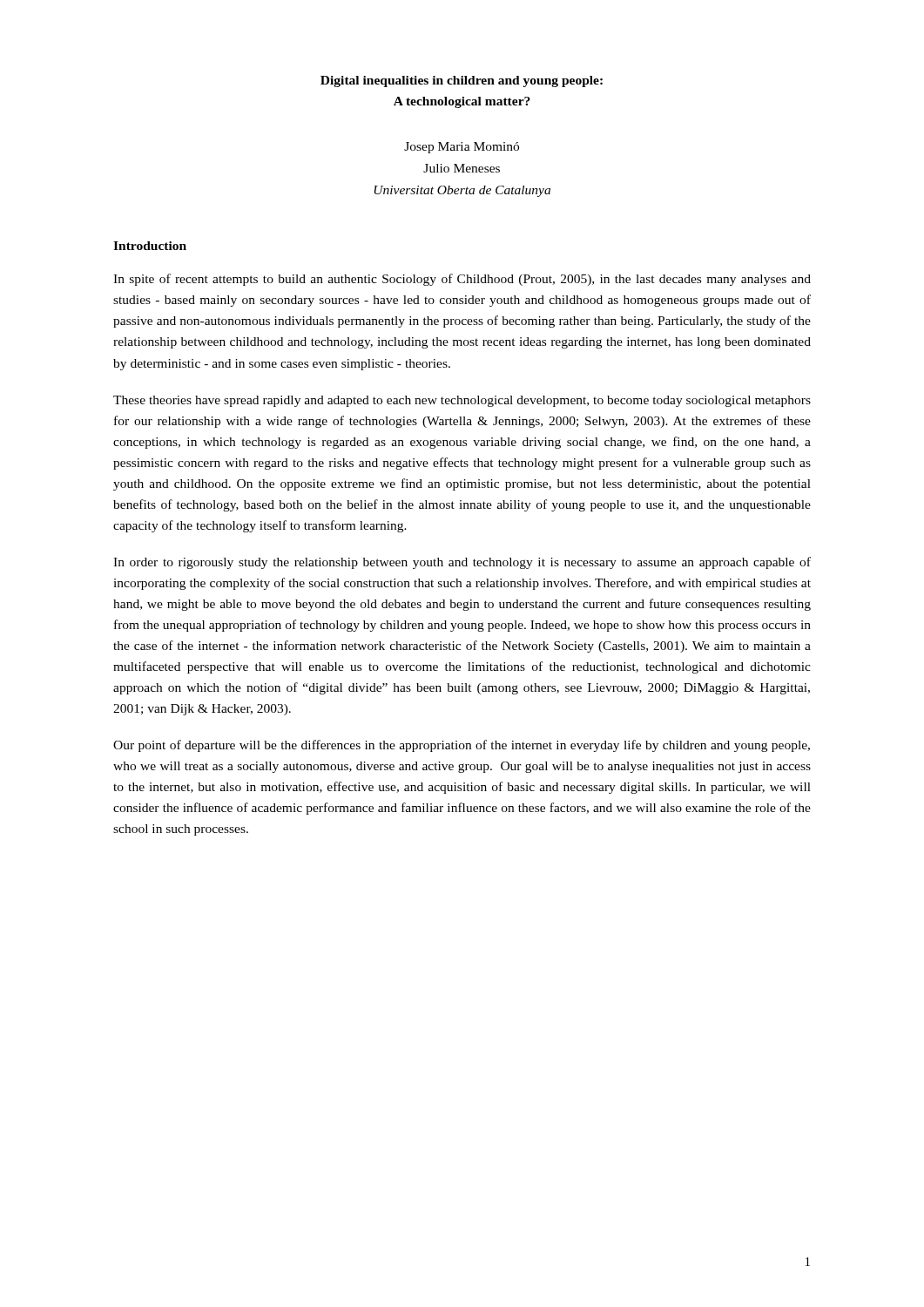This screenshot has width=924, height=1307.
Task: Where is the title that starts "Digital inequalities in"?
Action: (462, 91)
